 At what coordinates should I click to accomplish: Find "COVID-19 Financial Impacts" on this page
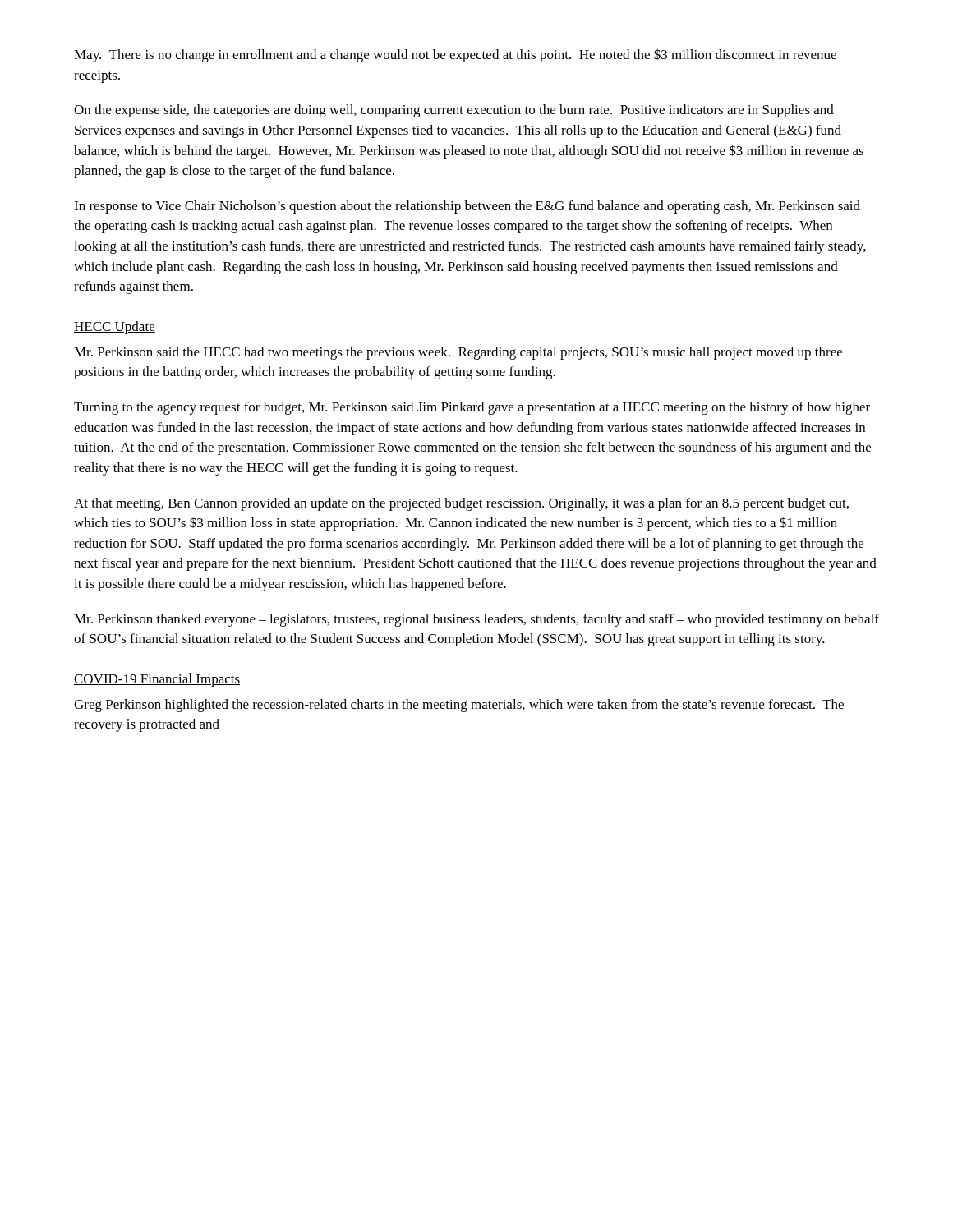(x=157, y=679)
